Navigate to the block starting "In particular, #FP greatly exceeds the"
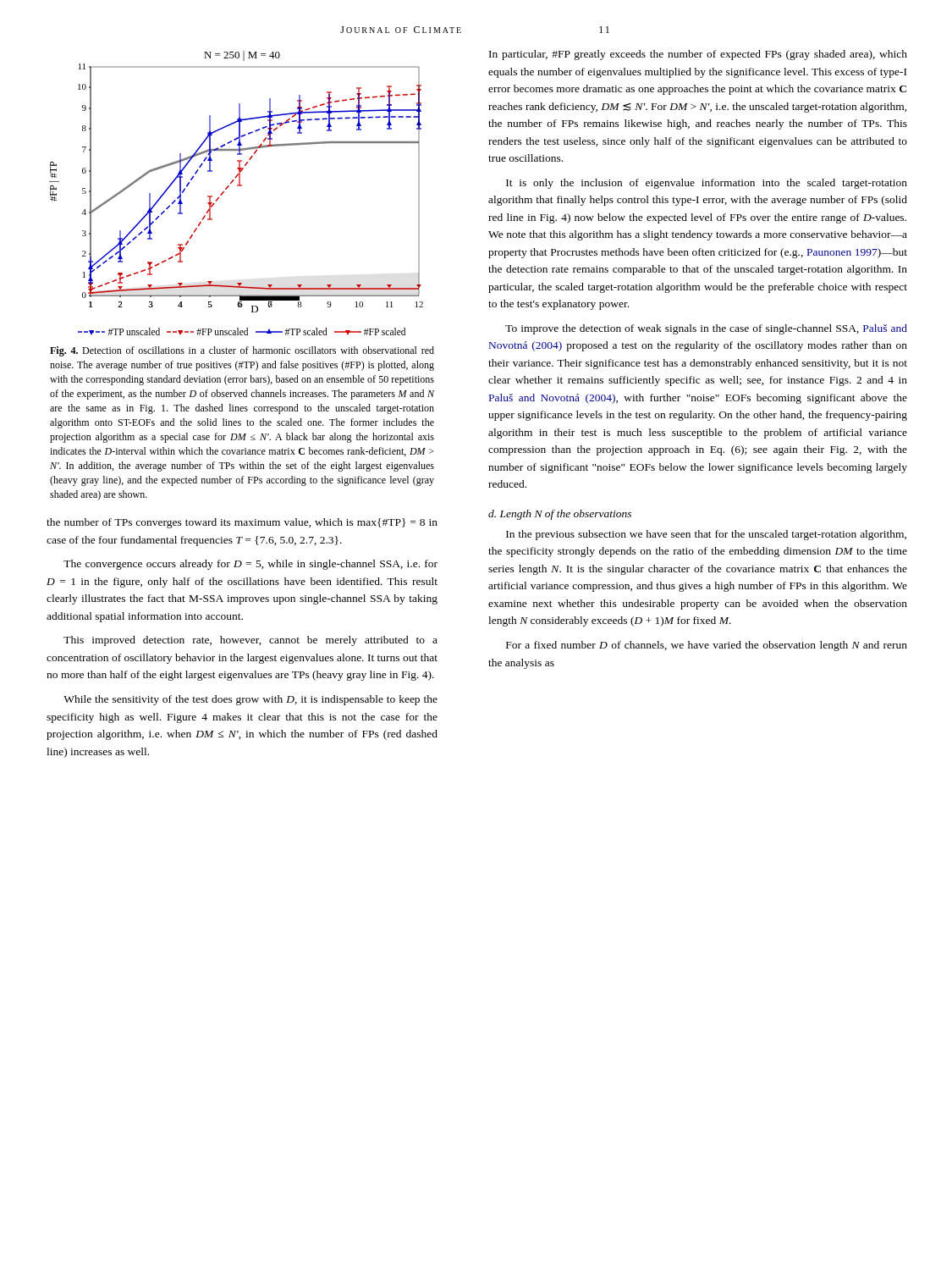The width and height of the screenshot is (952, 1270). pos(698,106)
